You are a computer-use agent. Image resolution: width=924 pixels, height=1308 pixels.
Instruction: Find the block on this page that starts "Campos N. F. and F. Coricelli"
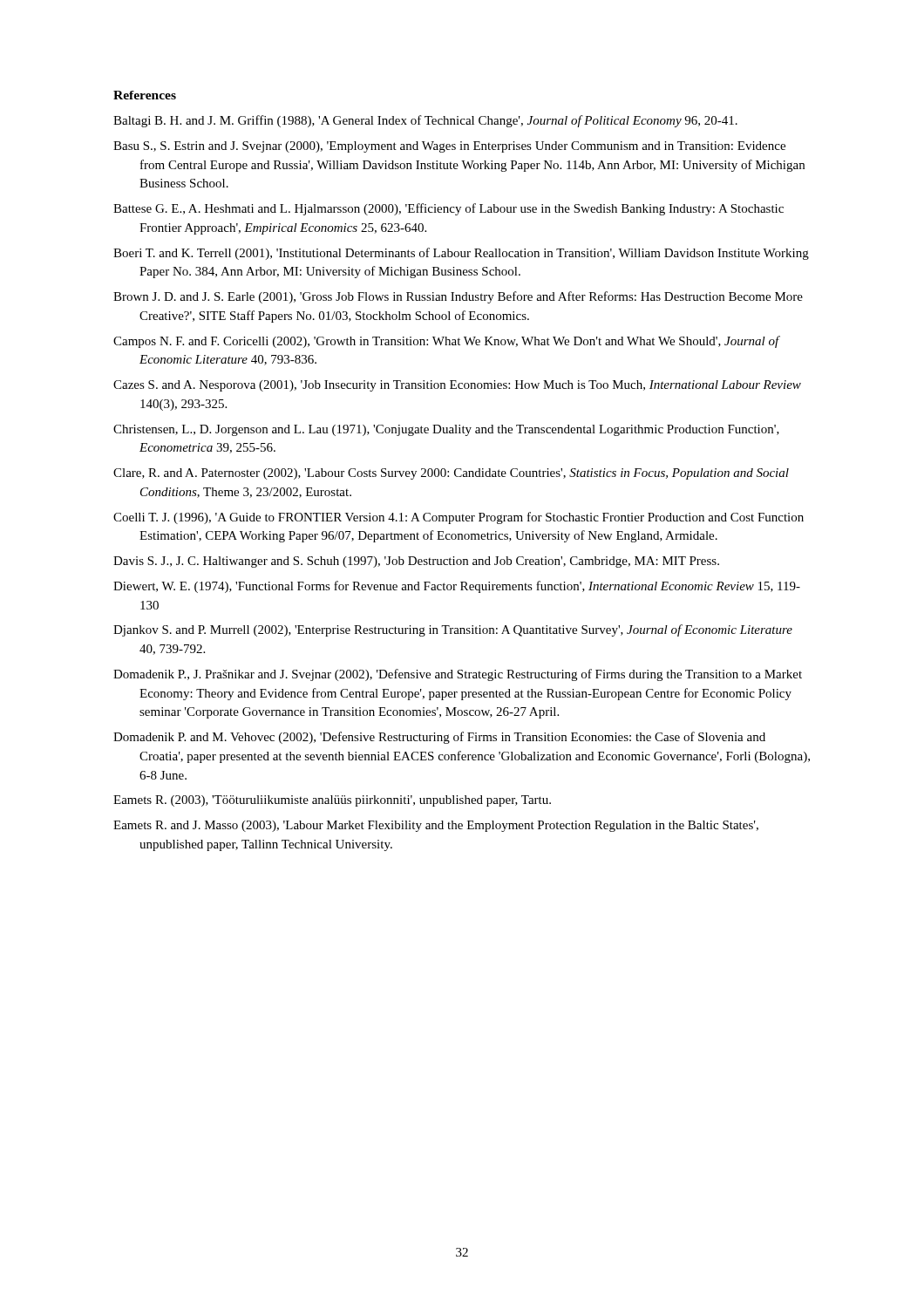coord(446,350)
